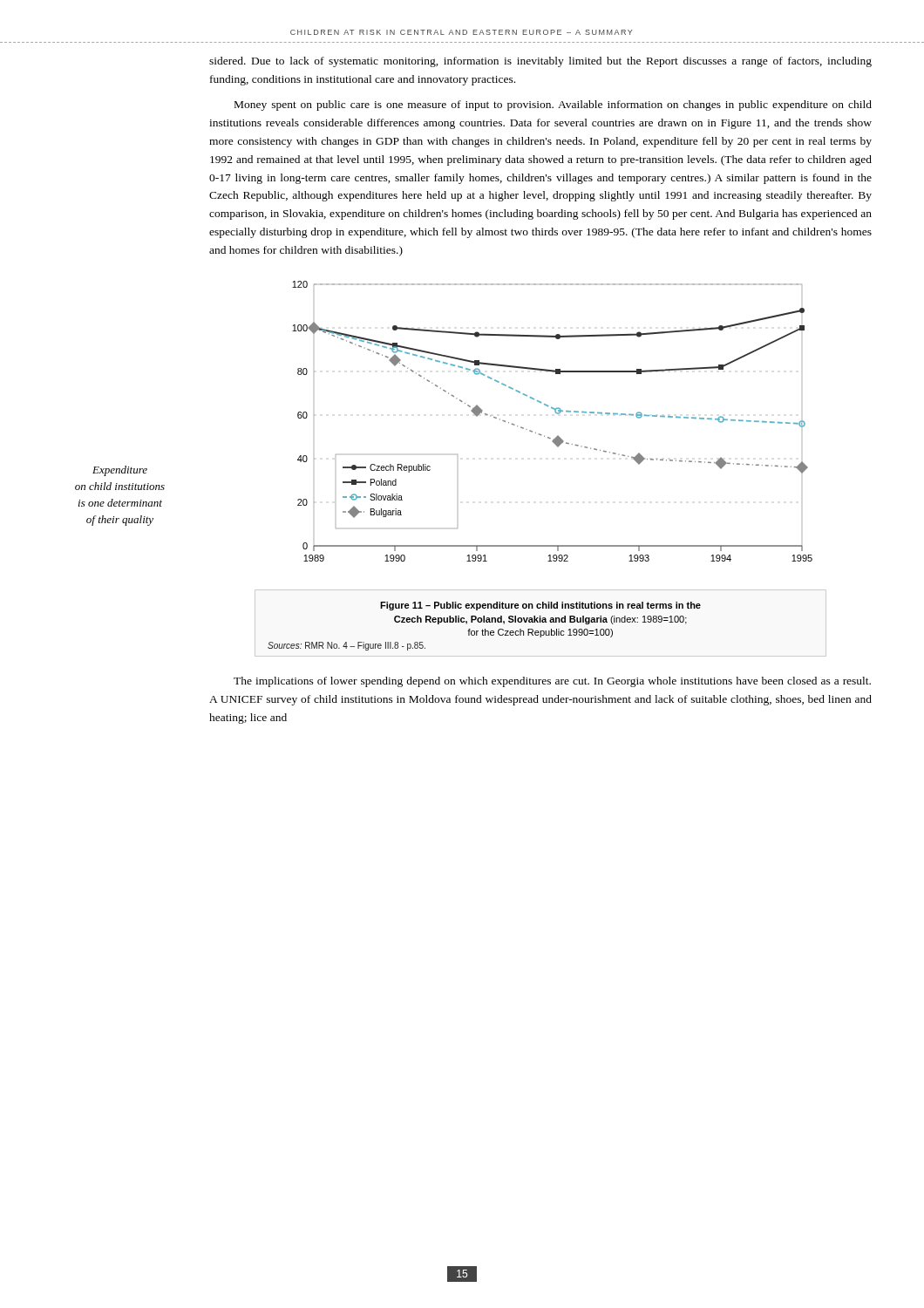924x1308 pixels.
Task: Find the line chart
Action: [540, 466]
